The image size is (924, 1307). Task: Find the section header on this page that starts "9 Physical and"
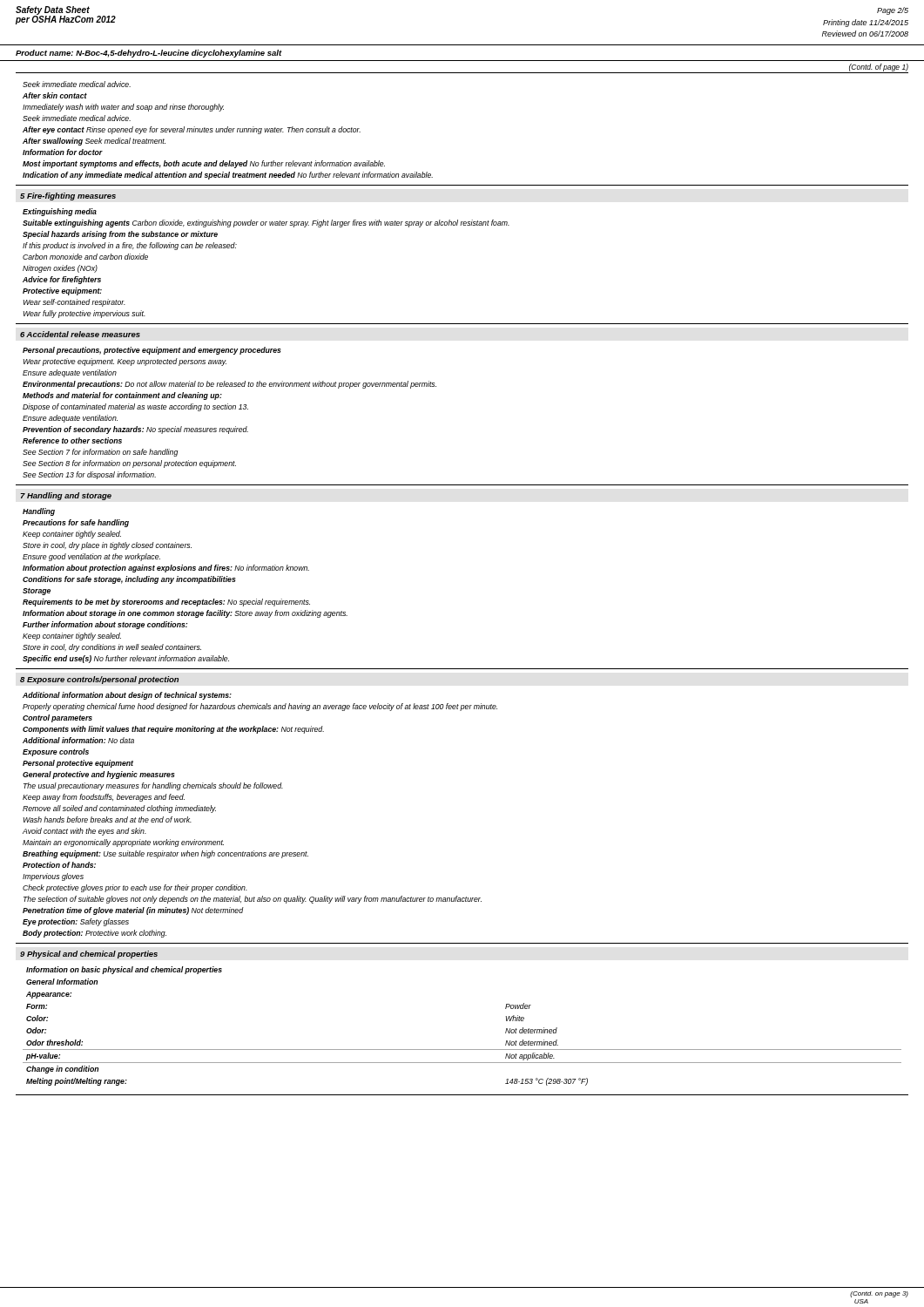click(x=89, y=953)
